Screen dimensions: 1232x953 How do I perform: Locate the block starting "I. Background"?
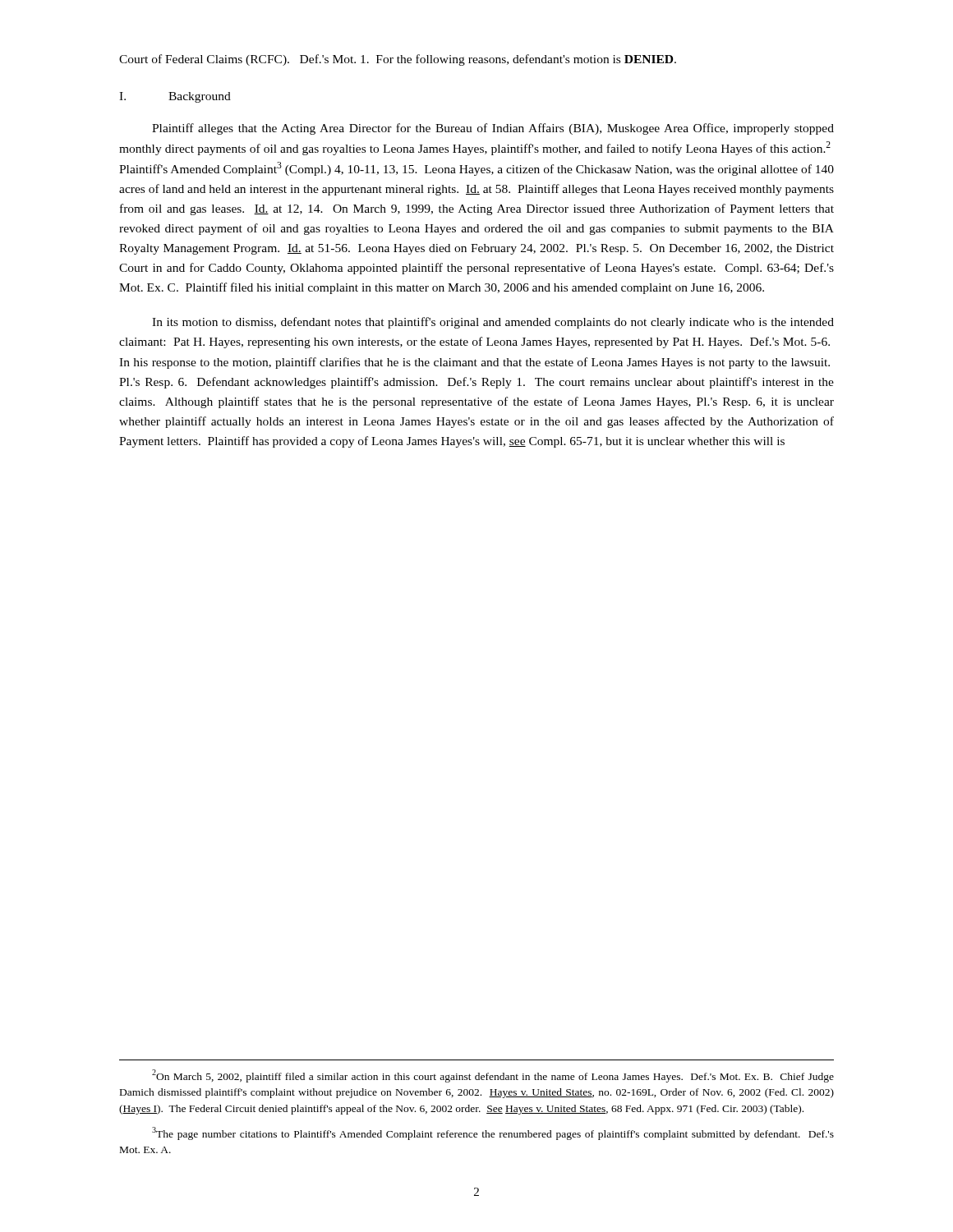(175, 96)
